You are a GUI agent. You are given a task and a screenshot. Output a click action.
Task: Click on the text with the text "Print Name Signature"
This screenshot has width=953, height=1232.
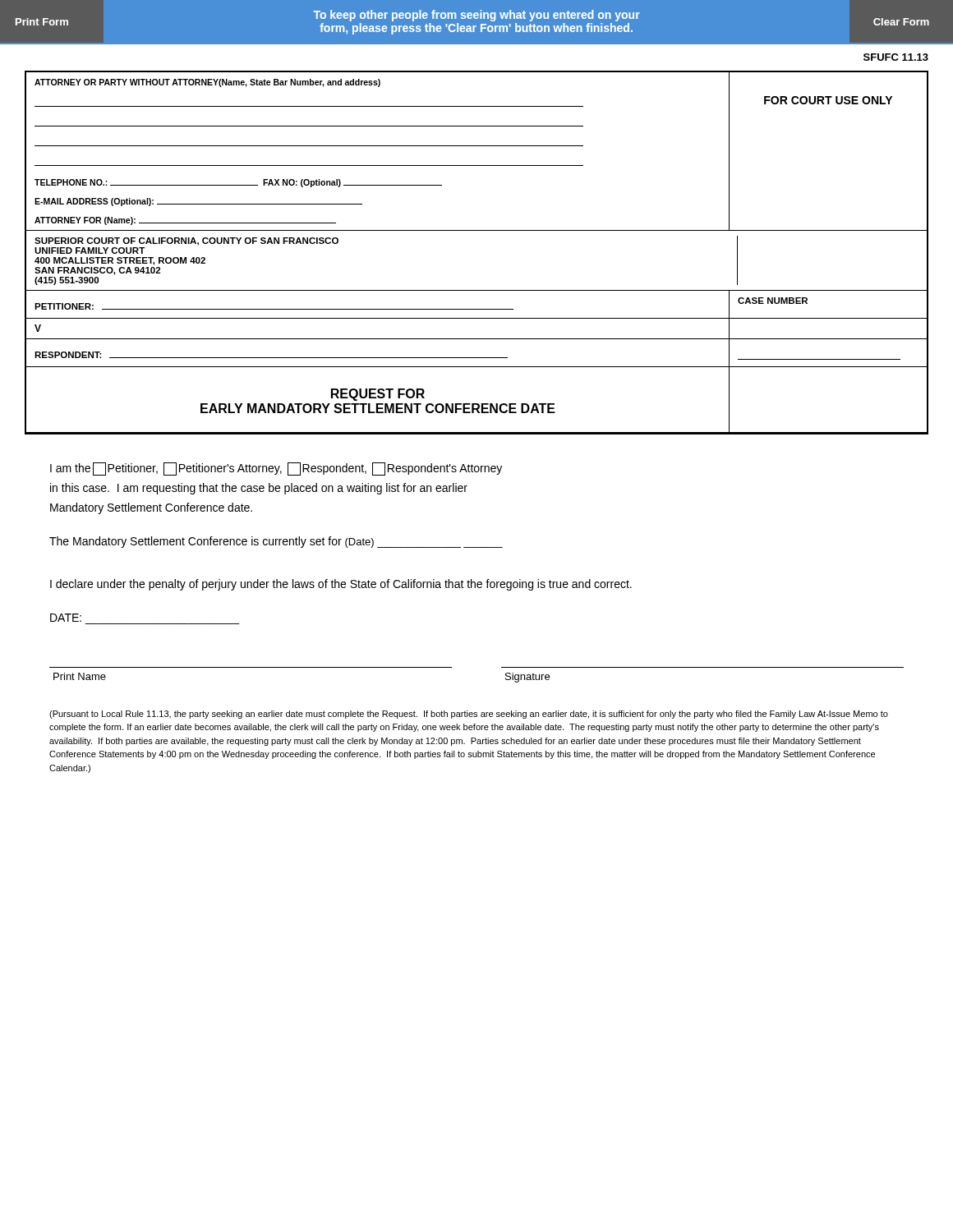pos(82,677)
